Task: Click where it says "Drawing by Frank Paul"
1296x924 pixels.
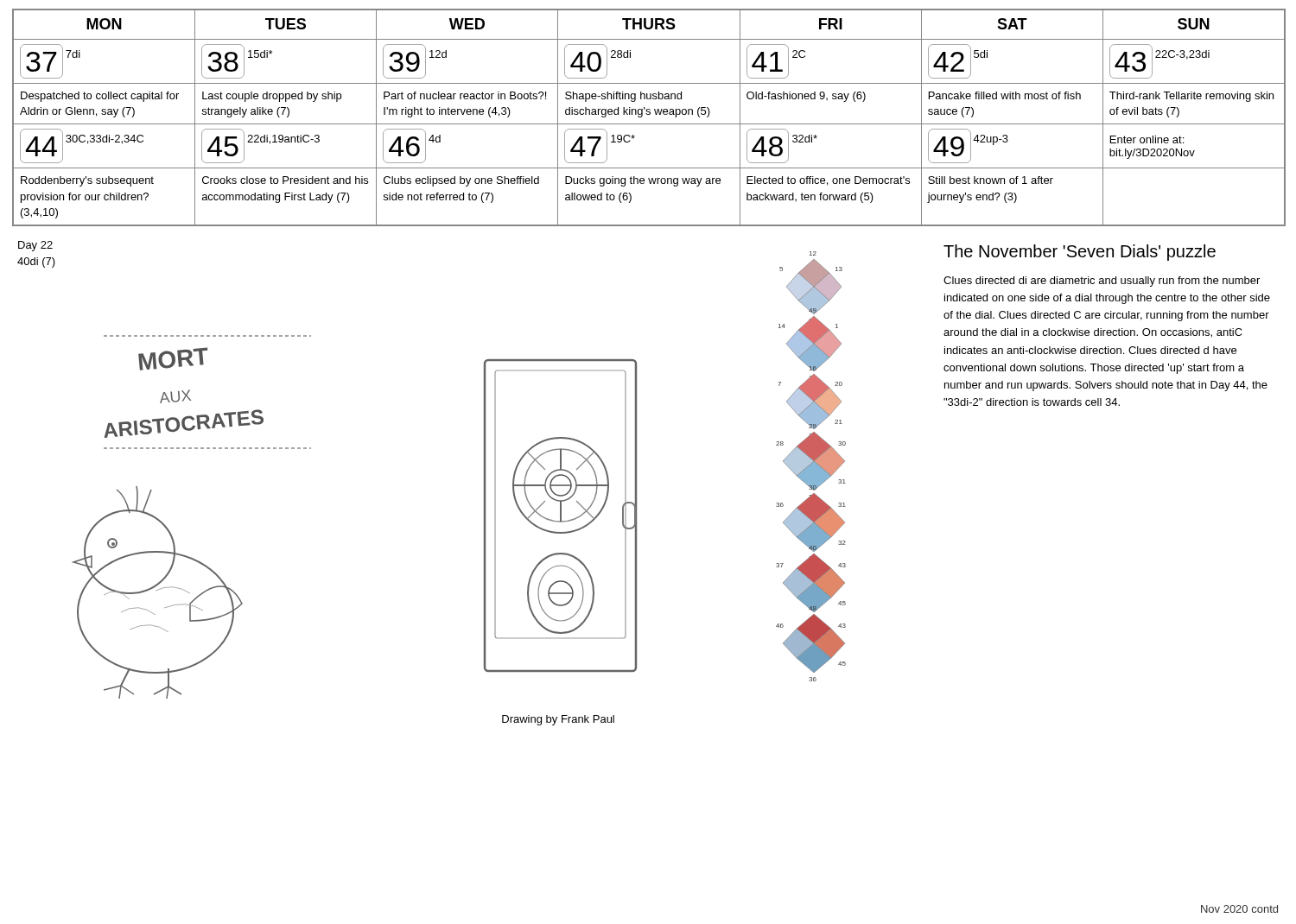Action: [x=558, y=719]
